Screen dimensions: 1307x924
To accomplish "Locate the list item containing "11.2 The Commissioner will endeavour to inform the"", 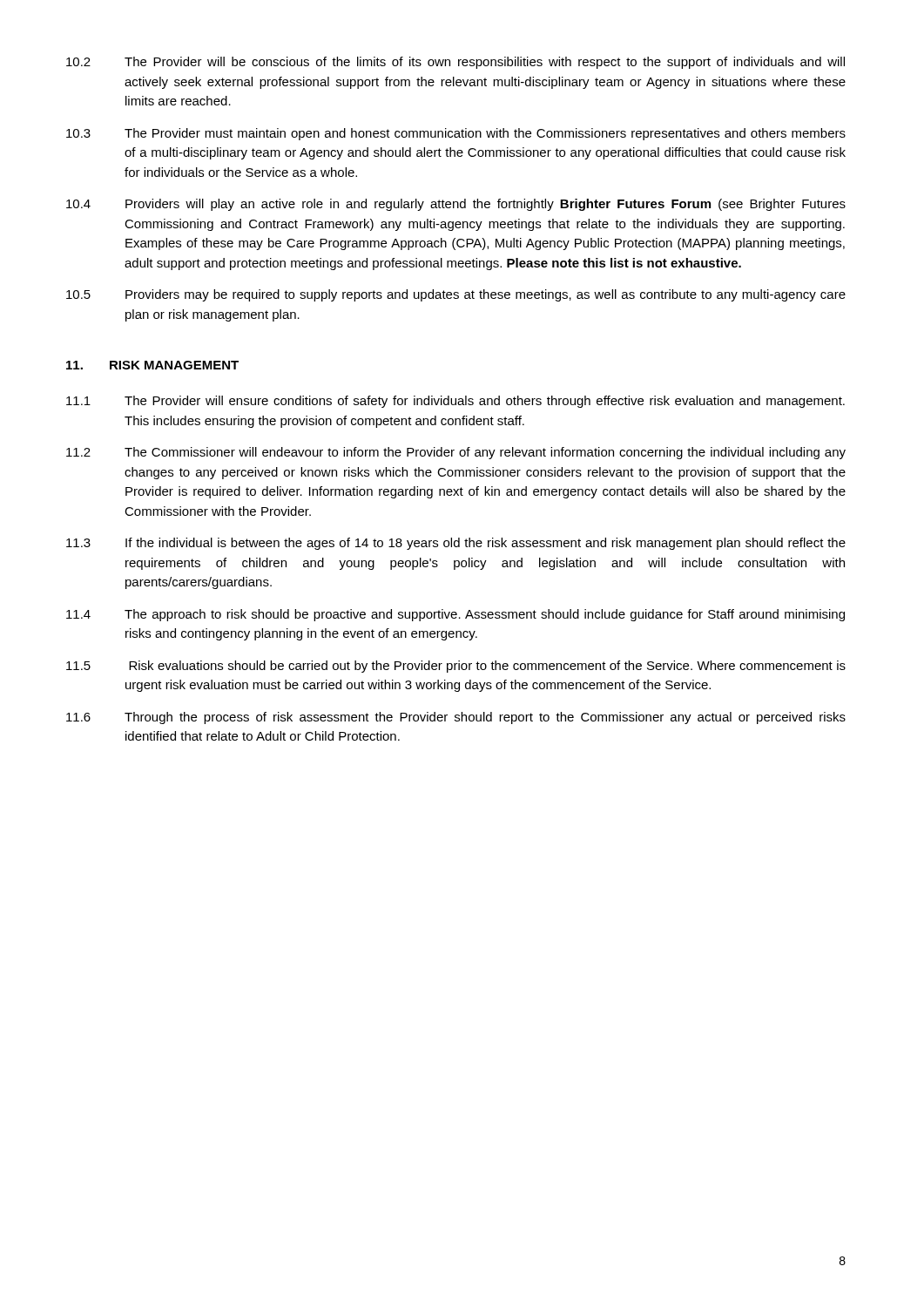I will click(x=455, y=482).
